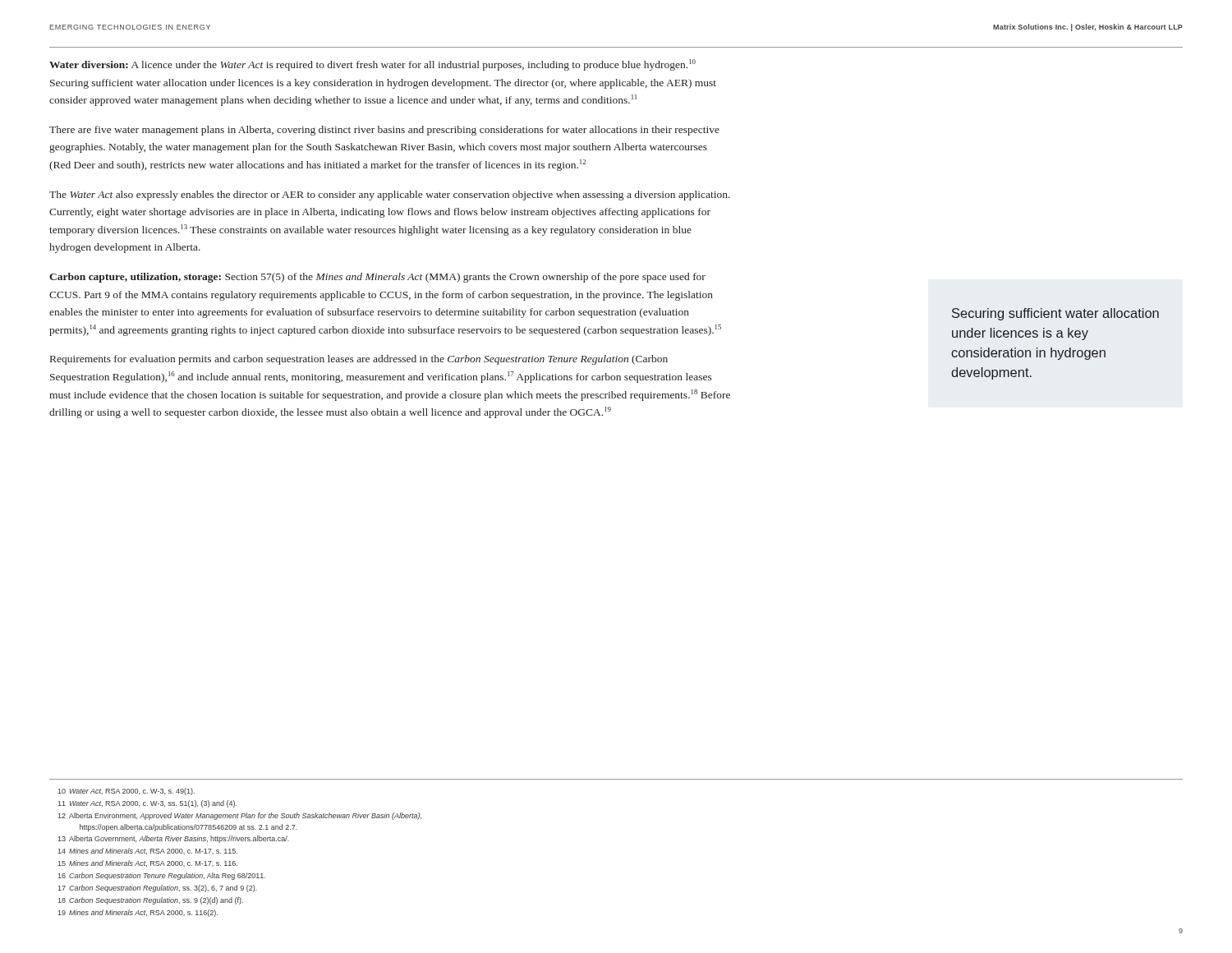
Task: Select the text starting "16 Carbon Sequestration Tenure Regulation, Alta"
Action: pyautogui.click(x=158, y=877)
